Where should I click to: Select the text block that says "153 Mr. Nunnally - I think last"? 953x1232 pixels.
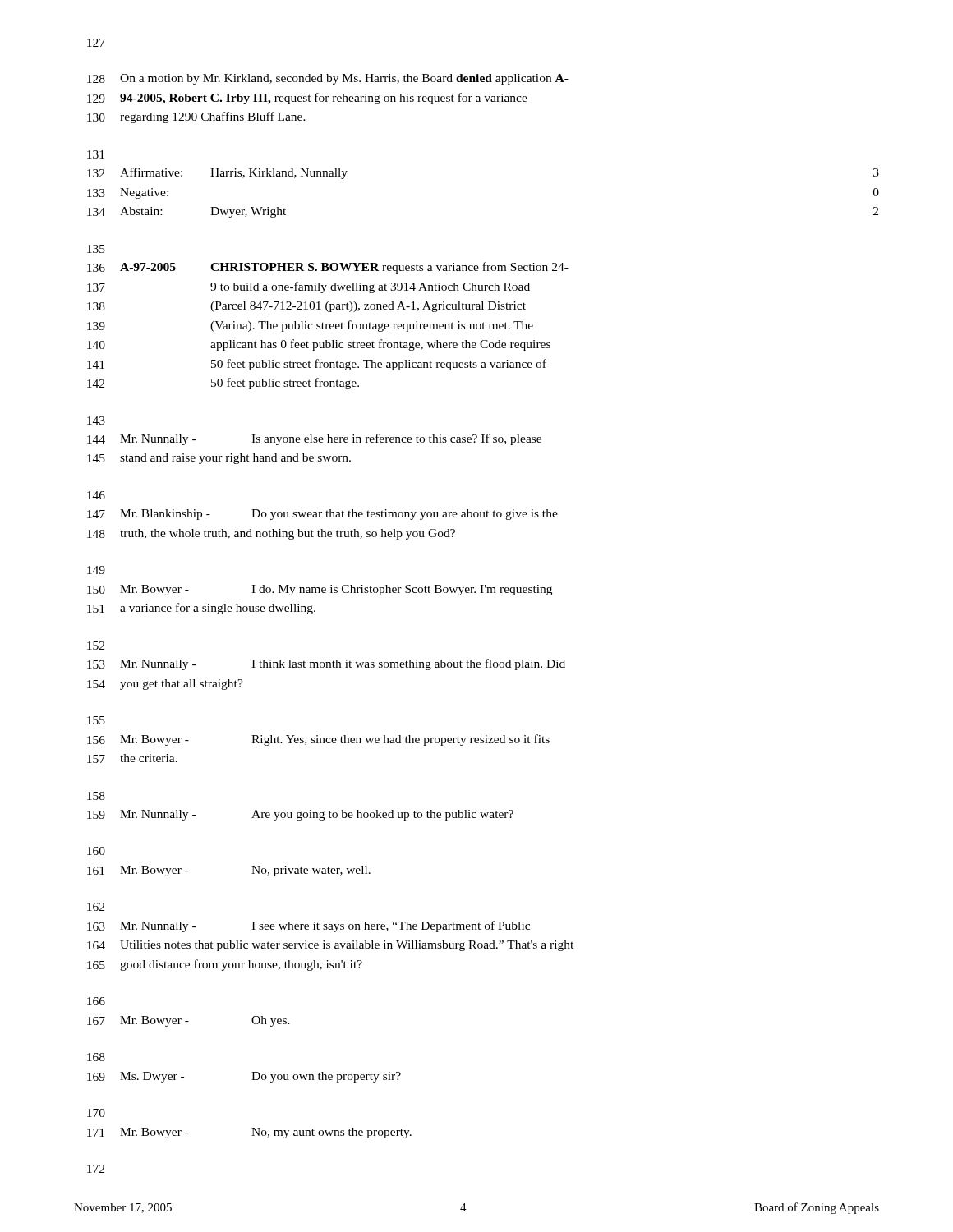coord(476,674)
